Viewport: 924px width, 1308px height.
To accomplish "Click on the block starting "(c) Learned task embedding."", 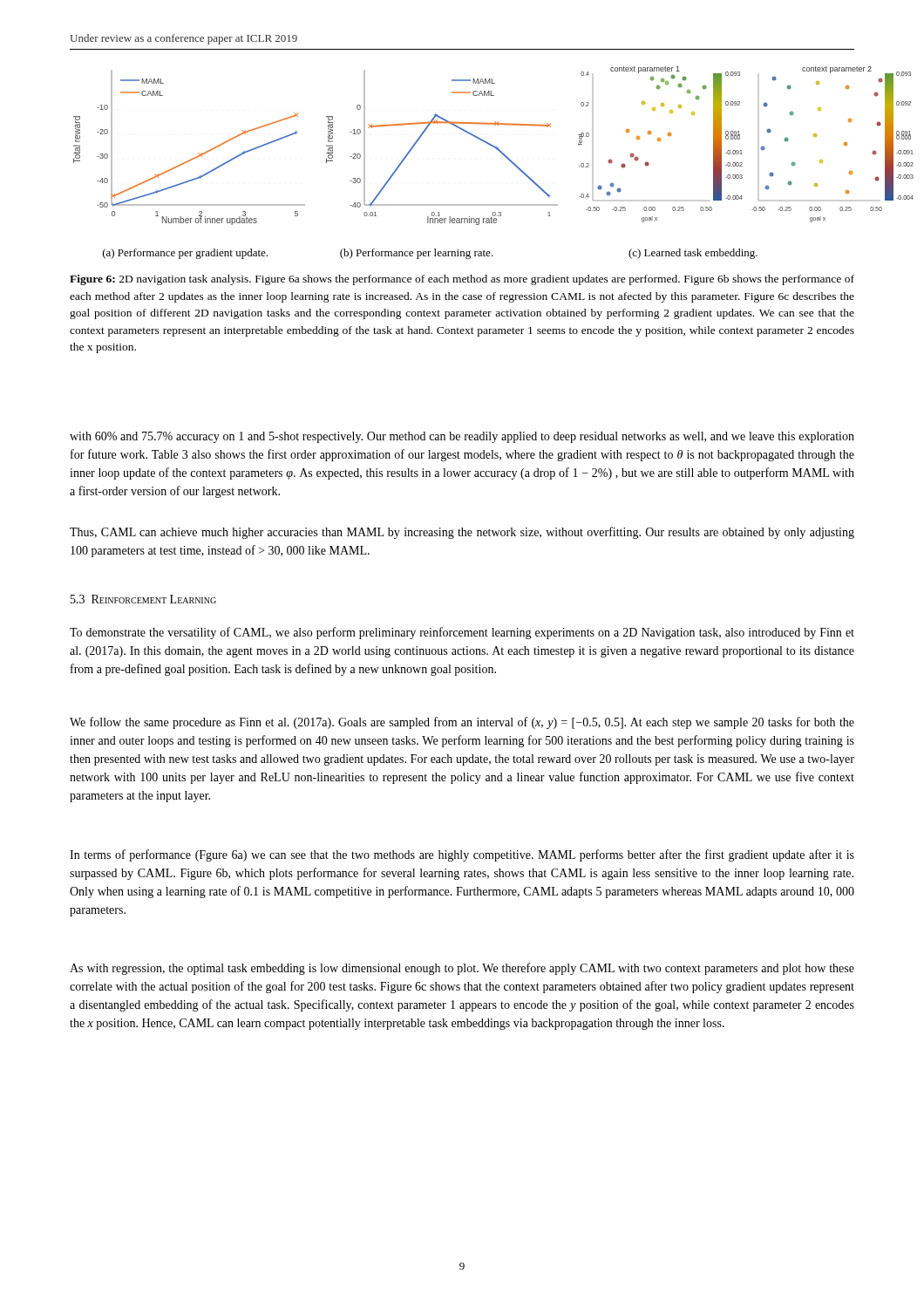I will point(693,252).
